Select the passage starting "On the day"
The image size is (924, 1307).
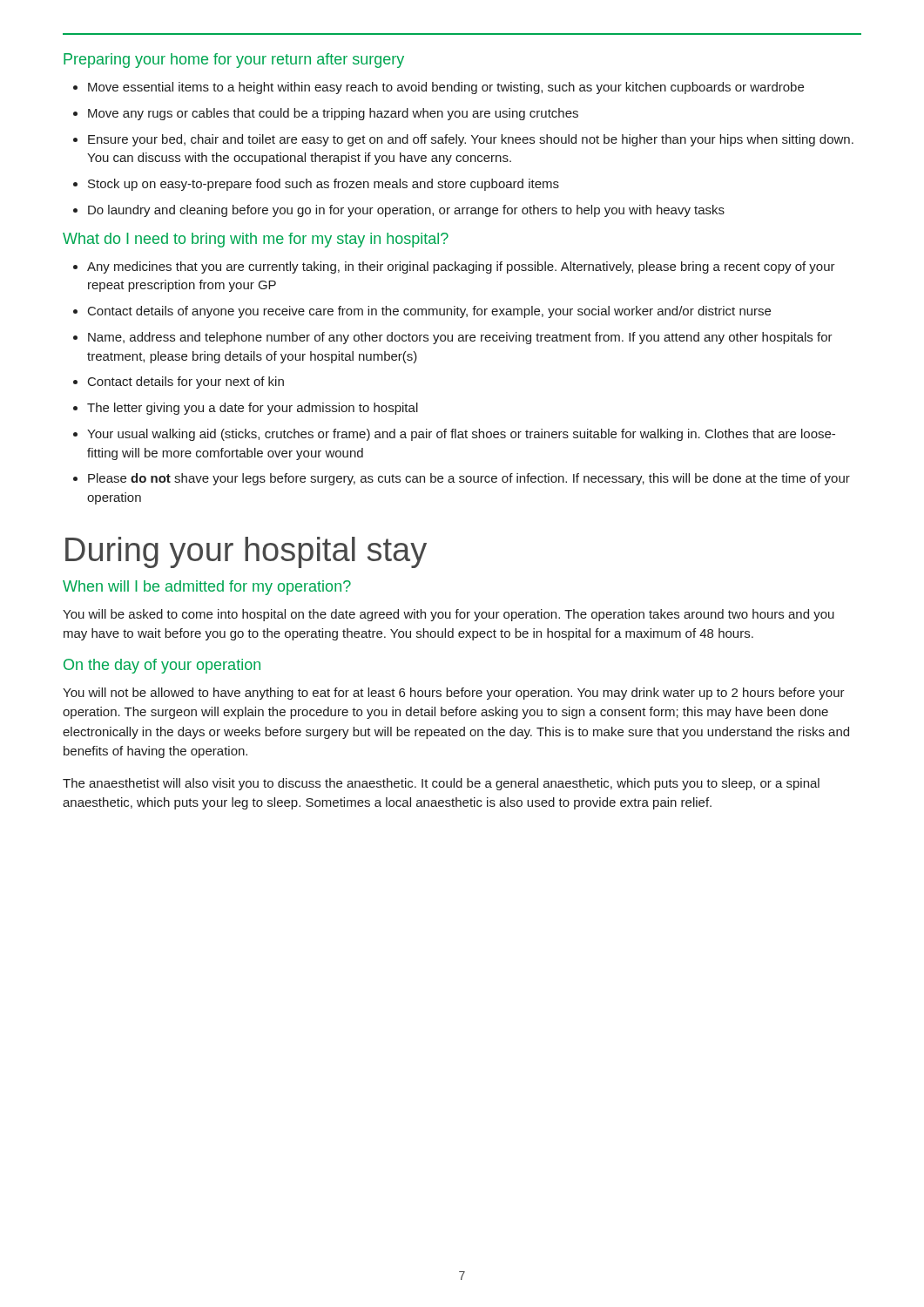point(162,666)
